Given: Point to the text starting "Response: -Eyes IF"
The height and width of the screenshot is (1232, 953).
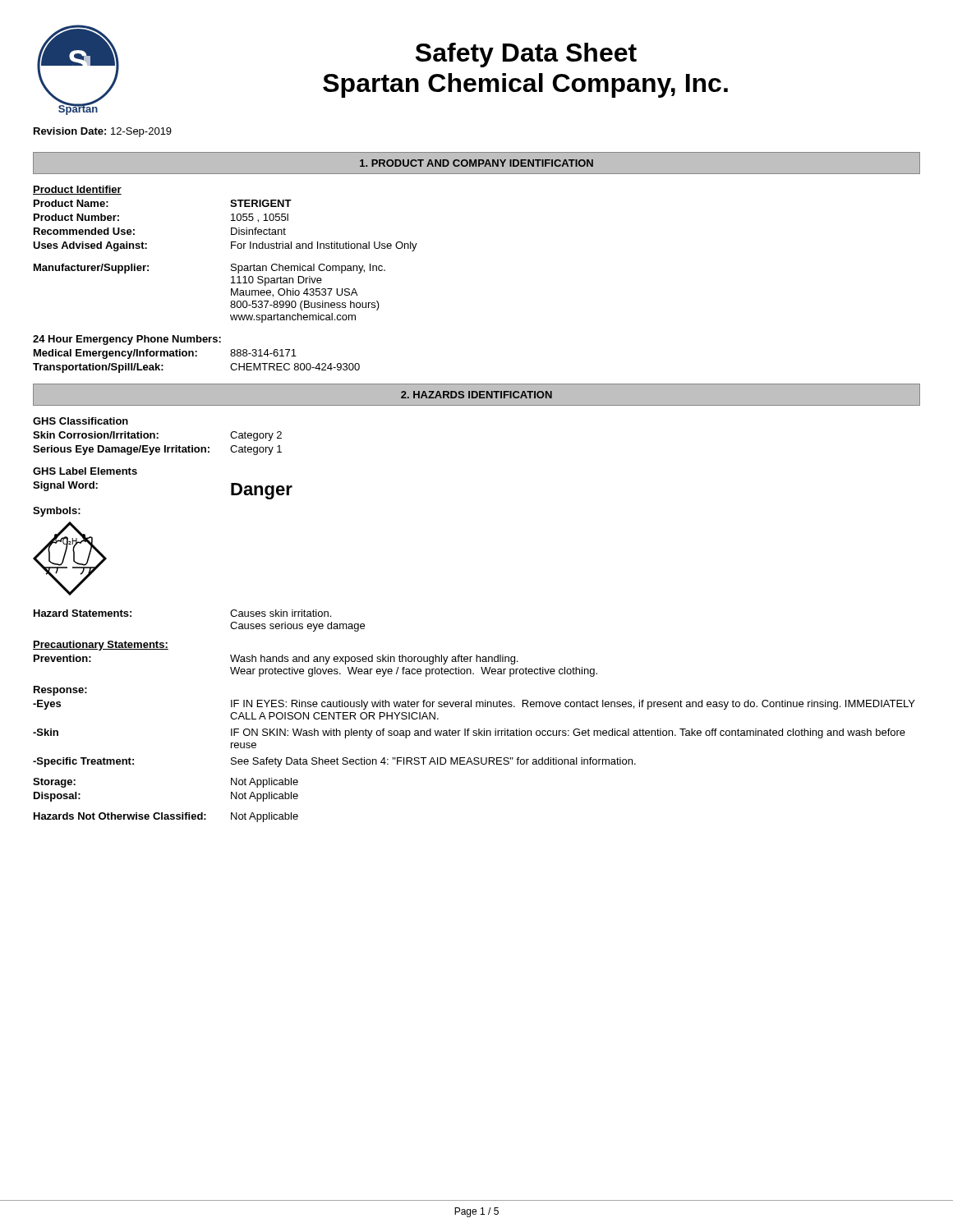Looking at the screenshot, I should (x=476, y=725).
